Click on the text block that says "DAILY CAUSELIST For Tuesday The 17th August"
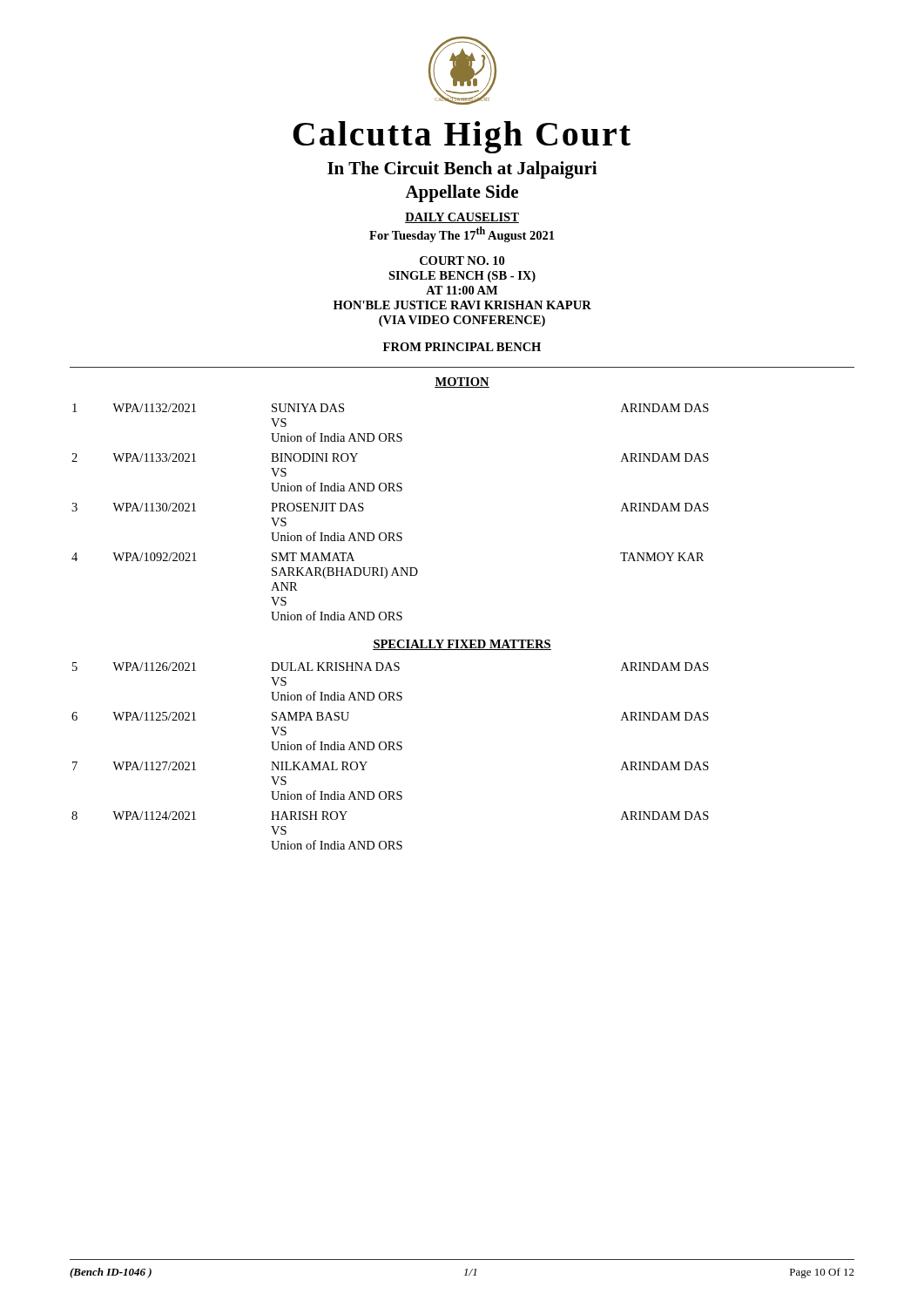Image resolution: width=924 pixels, height=1307 pixels. (462, 227)
